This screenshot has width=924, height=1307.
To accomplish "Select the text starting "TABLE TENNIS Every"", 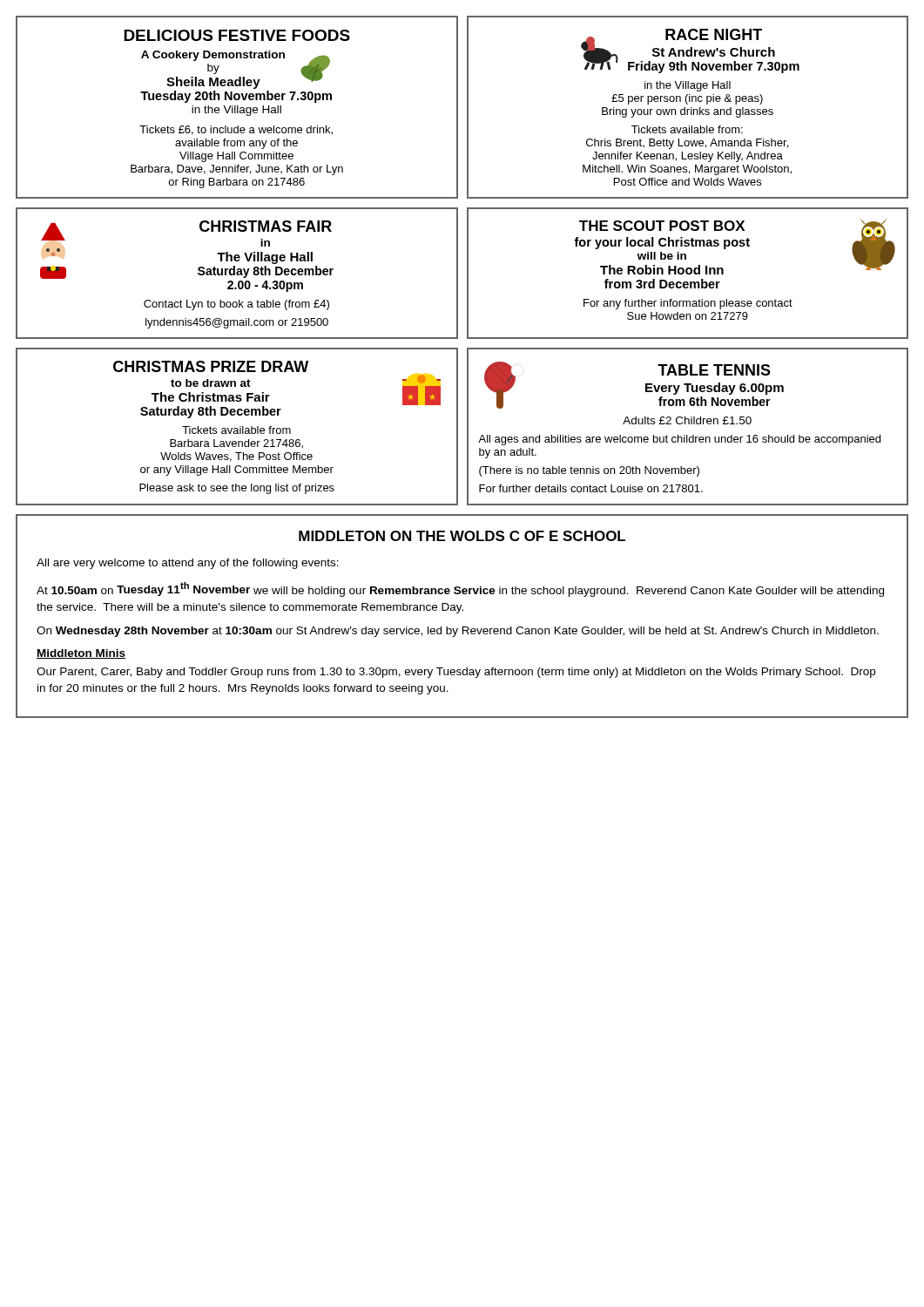I will tap(687, 427).
